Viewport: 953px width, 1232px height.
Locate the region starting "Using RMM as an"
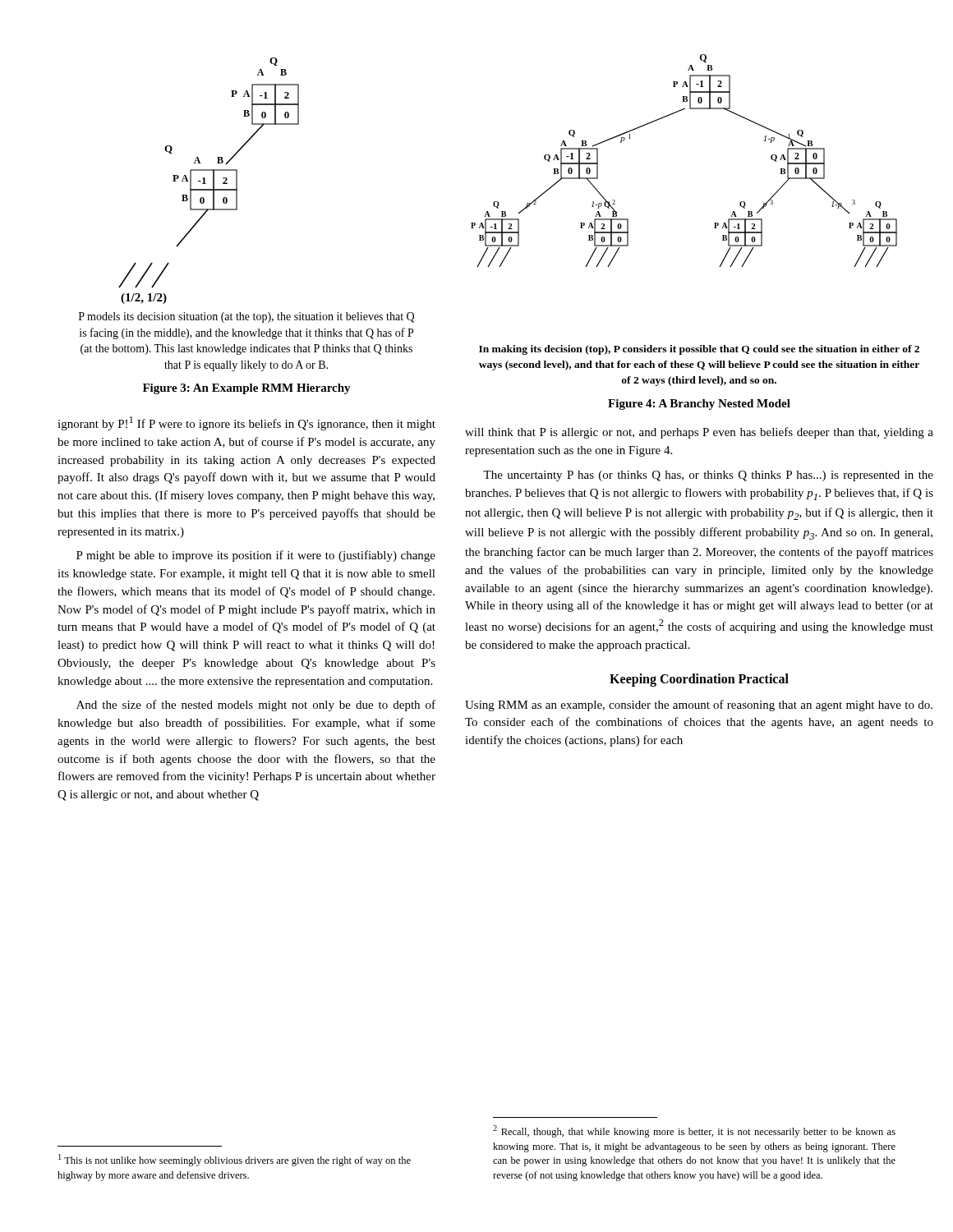pos(699,723)
